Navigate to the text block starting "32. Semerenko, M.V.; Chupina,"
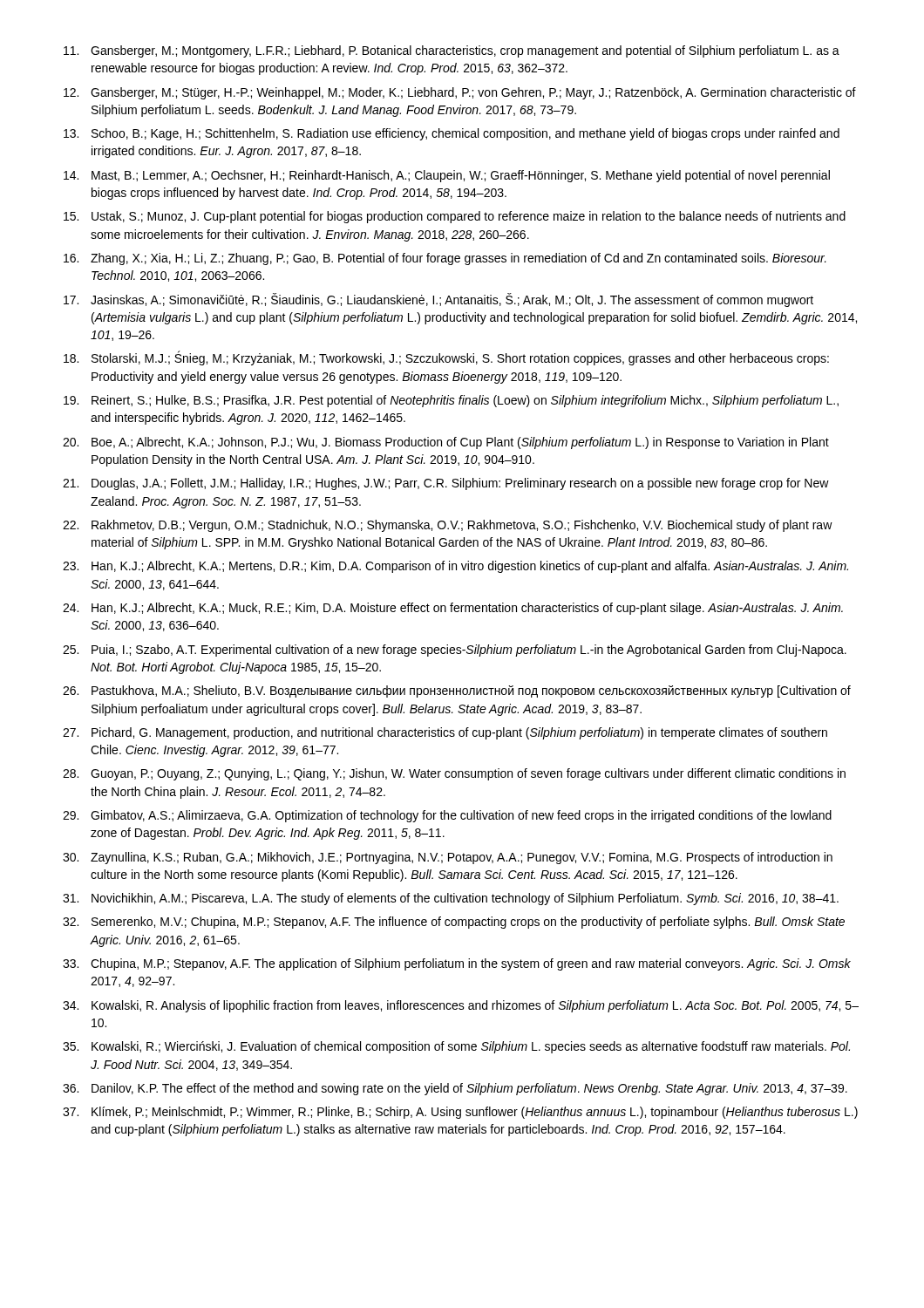The width and height of the screenshot is (924, 1308). tap(462, 931)
